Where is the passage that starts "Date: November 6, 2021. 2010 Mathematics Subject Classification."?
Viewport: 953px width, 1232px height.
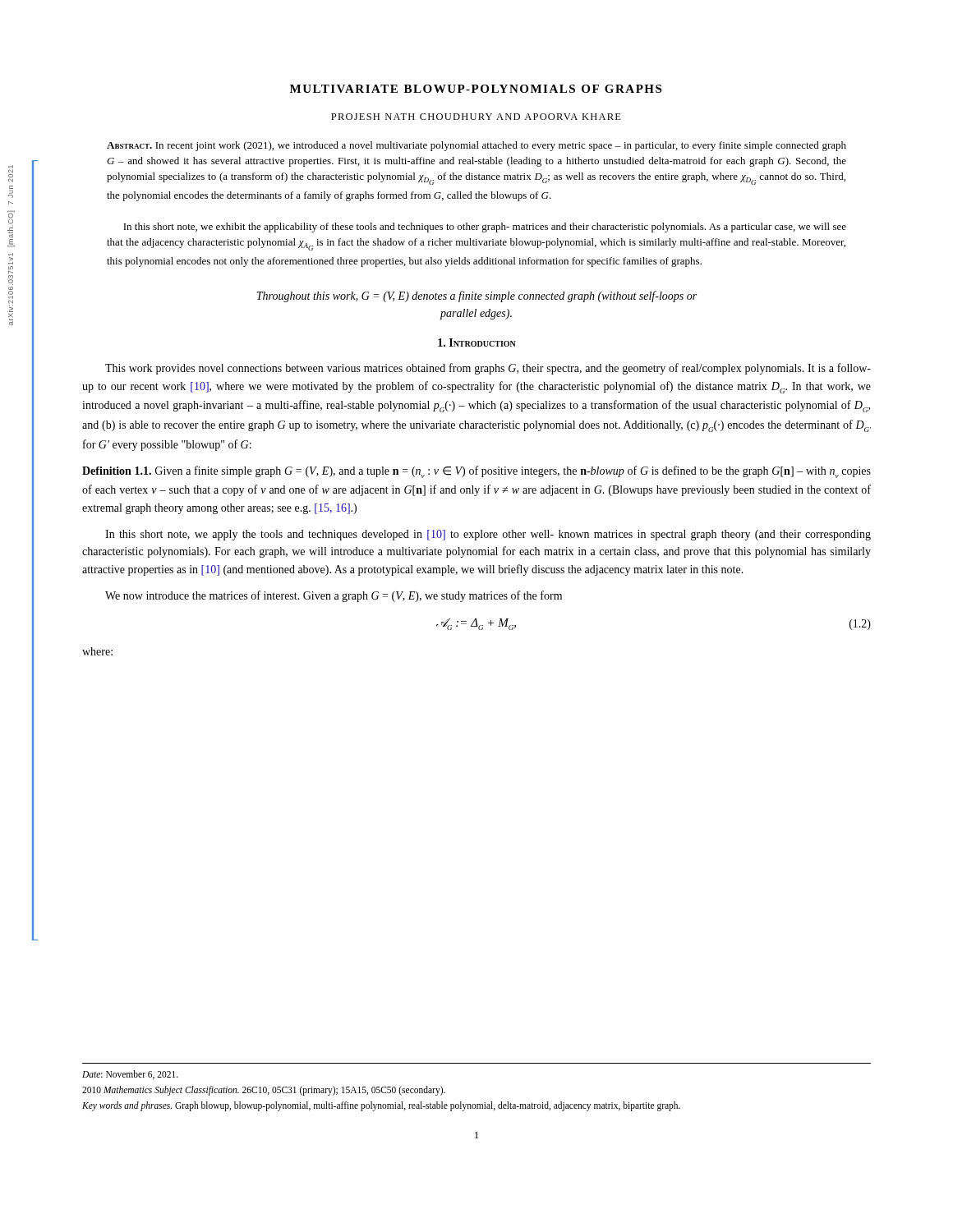[x=130, y=1075]
